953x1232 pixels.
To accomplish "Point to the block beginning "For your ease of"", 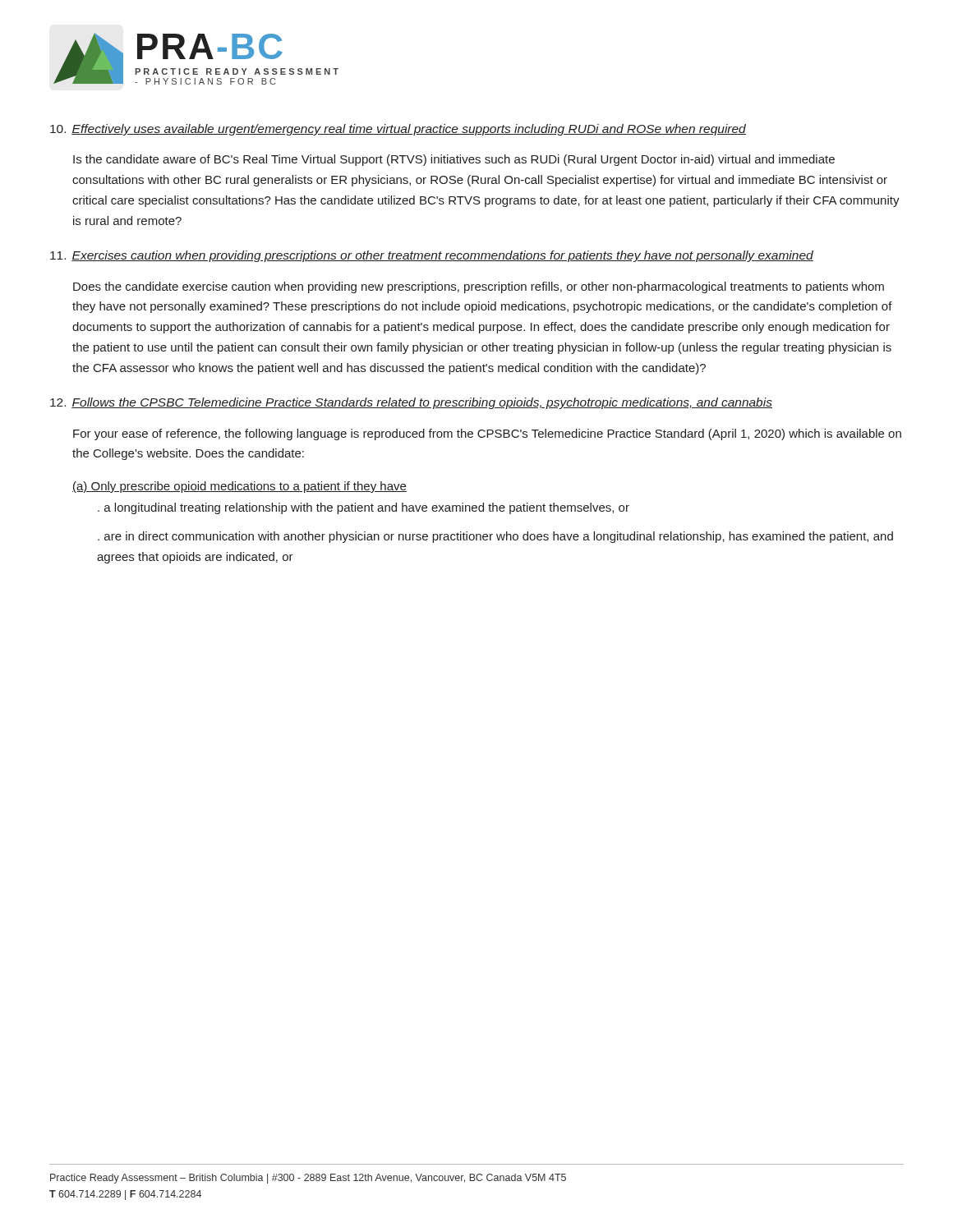I will click(487, 443).
